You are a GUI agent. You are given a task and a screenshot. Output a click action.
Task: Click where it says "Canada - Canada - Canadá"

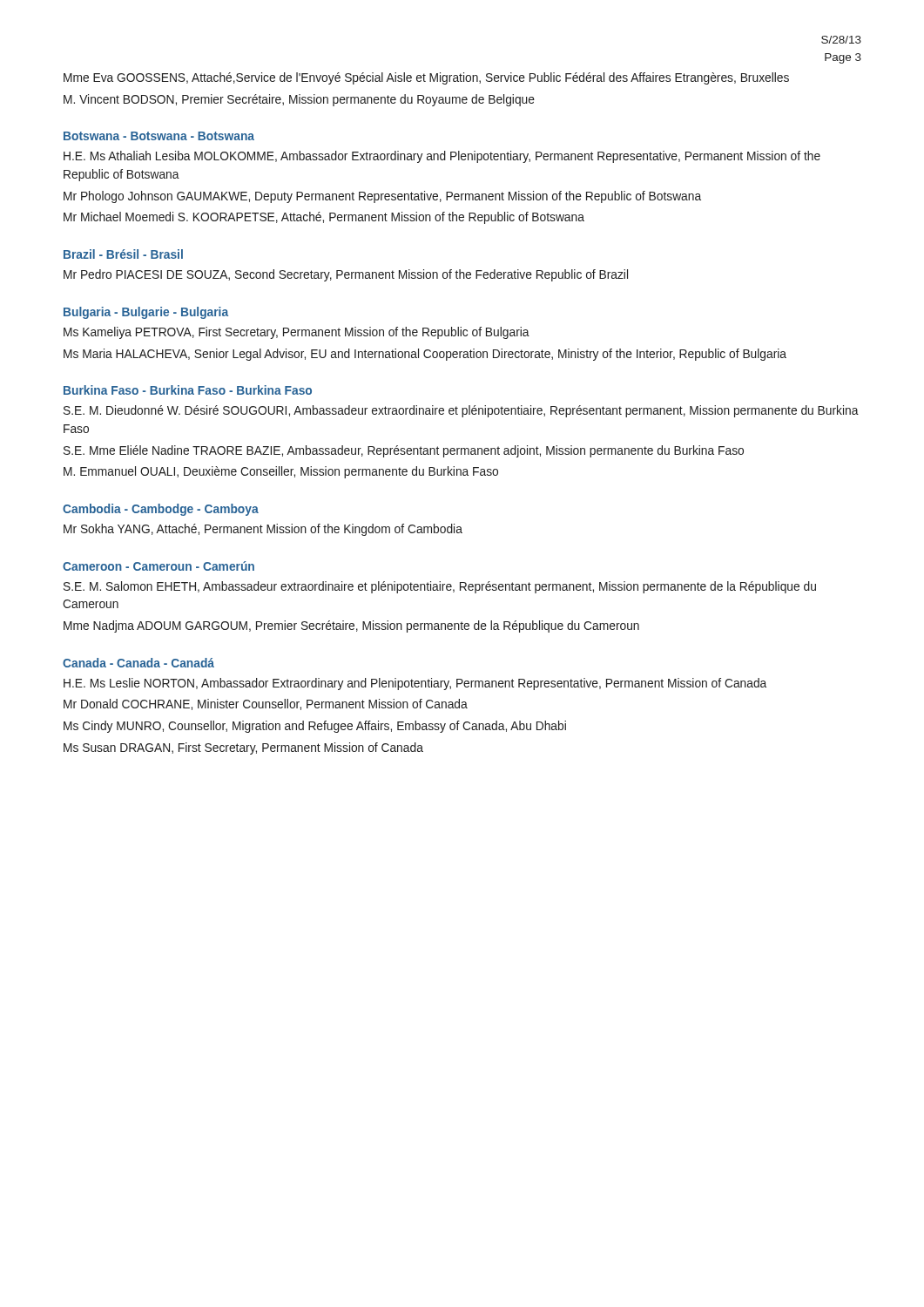coord(139,663)
